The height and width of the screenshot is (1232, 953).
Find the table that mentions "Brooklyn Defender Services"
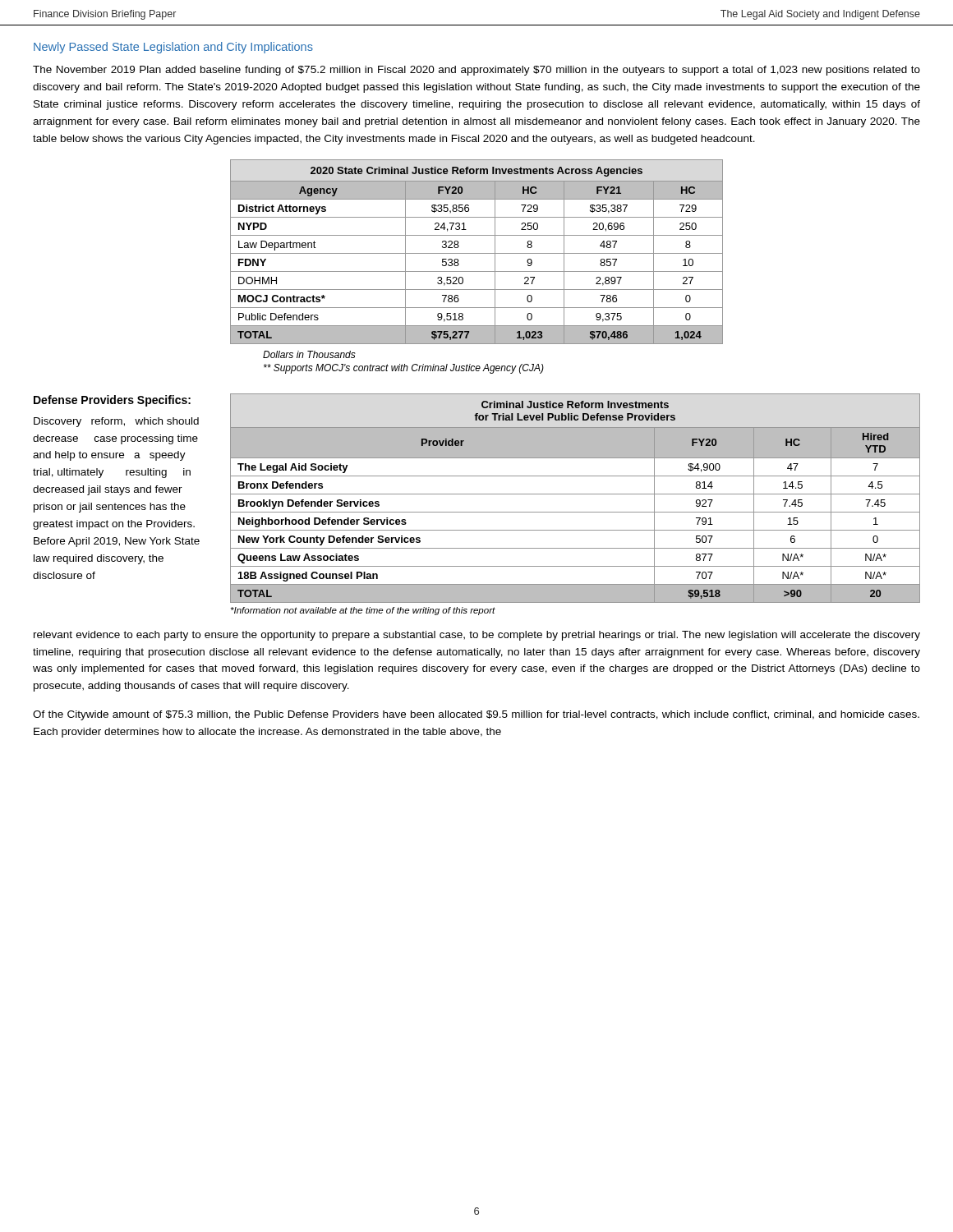coord(575,504)
